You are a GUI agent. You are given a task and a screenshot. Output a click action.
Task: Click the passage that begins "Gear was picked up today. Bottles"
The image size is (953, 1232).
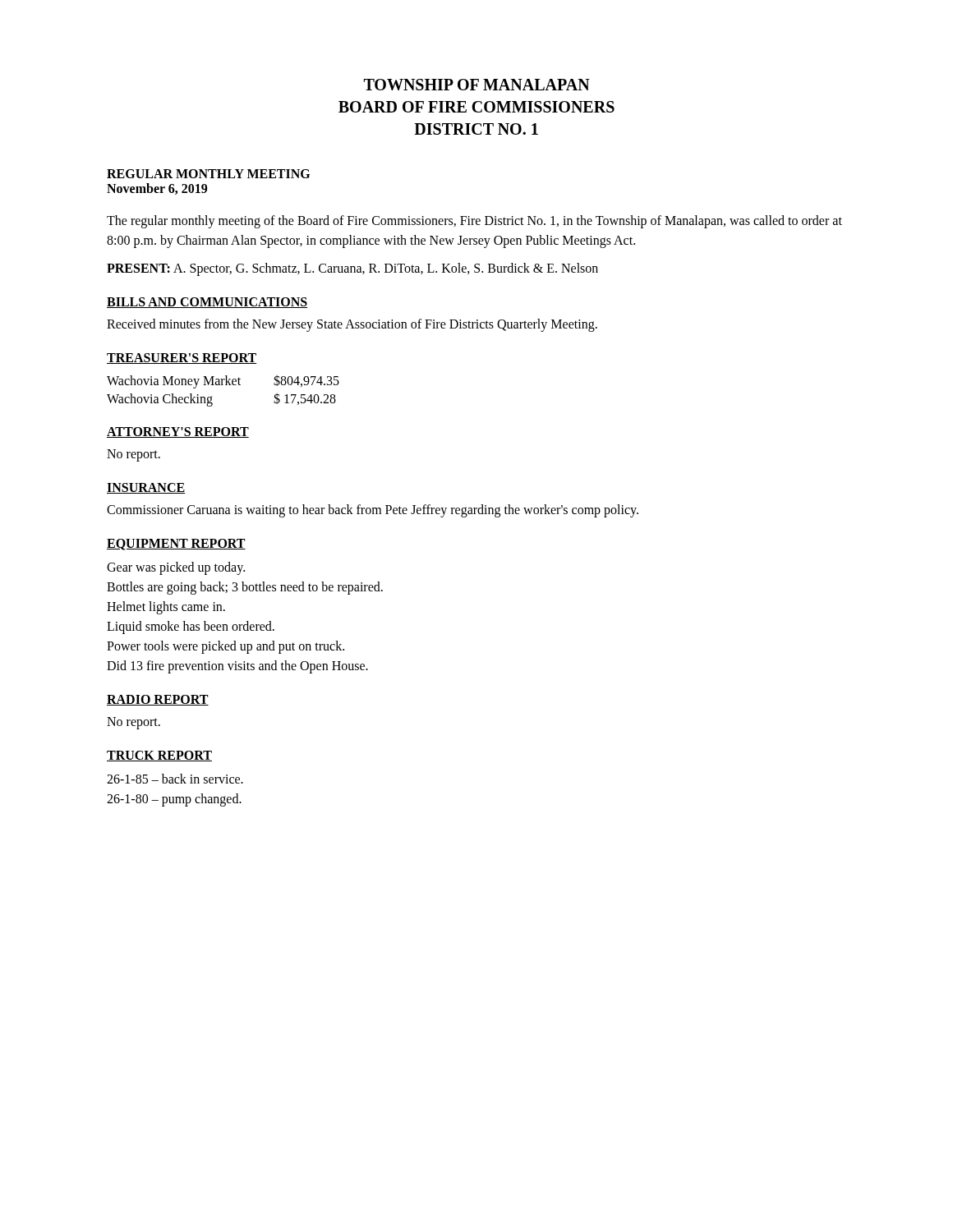pos(176,568)
